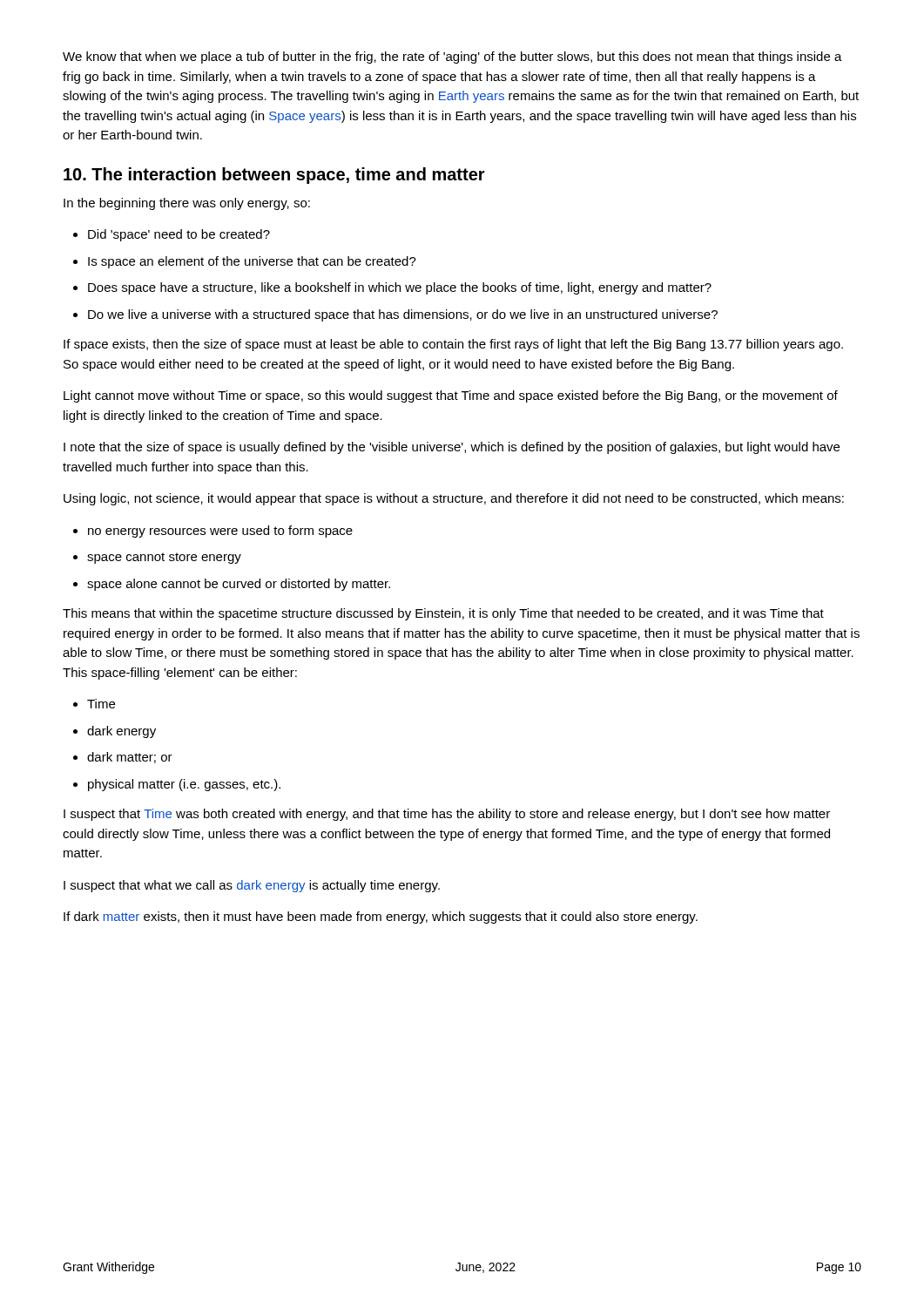Viewport: 924px width, 1307px height.
Task: Find the block on this page that starts "In the beginning there"
Action: [187, 204]
